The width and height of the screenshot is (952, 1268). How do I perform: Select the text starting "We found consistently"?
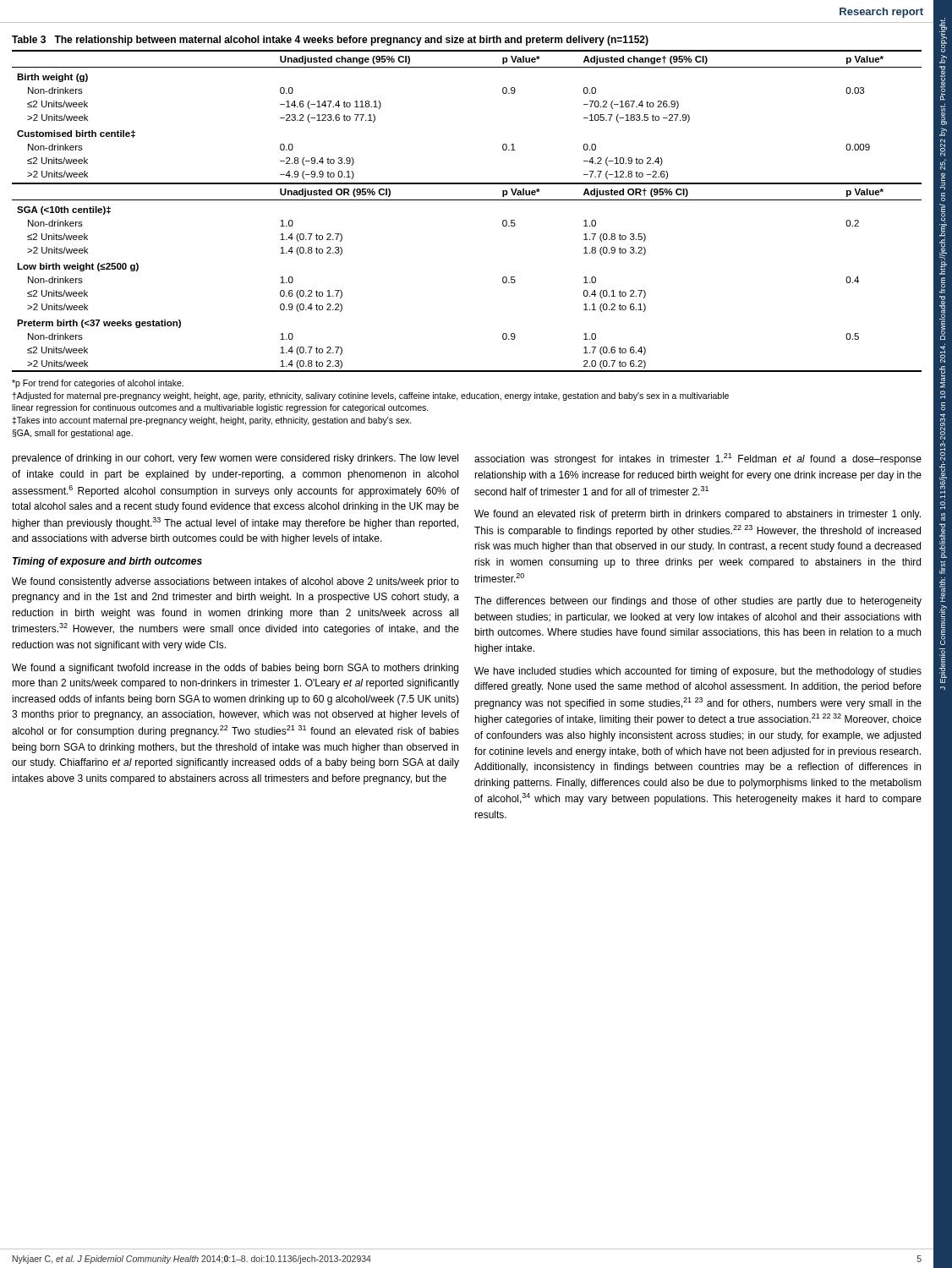pyautogui.click(x=235, y=680)
